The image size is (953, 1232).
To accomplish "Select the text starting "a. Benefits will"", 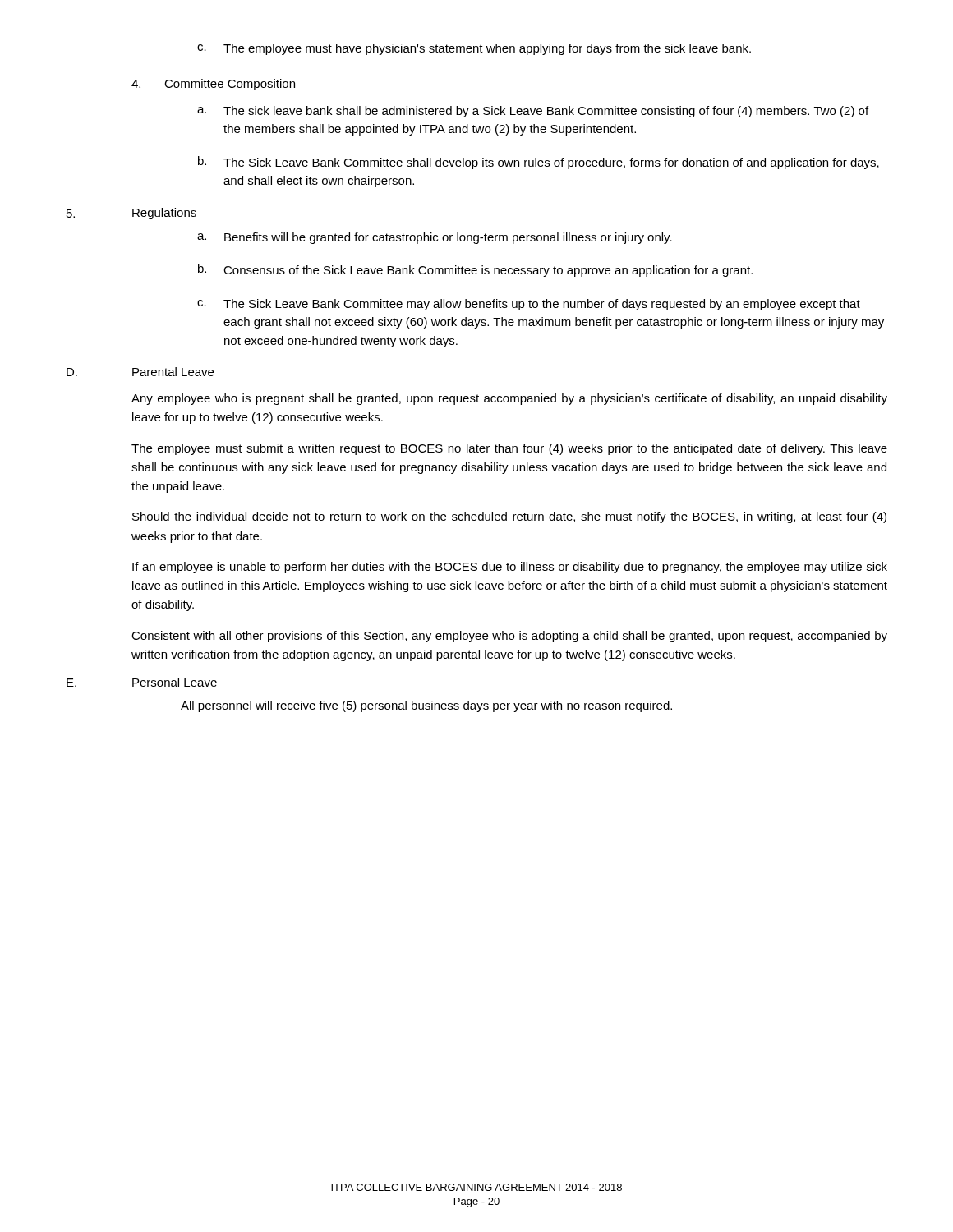I will (x=435, y=237).
